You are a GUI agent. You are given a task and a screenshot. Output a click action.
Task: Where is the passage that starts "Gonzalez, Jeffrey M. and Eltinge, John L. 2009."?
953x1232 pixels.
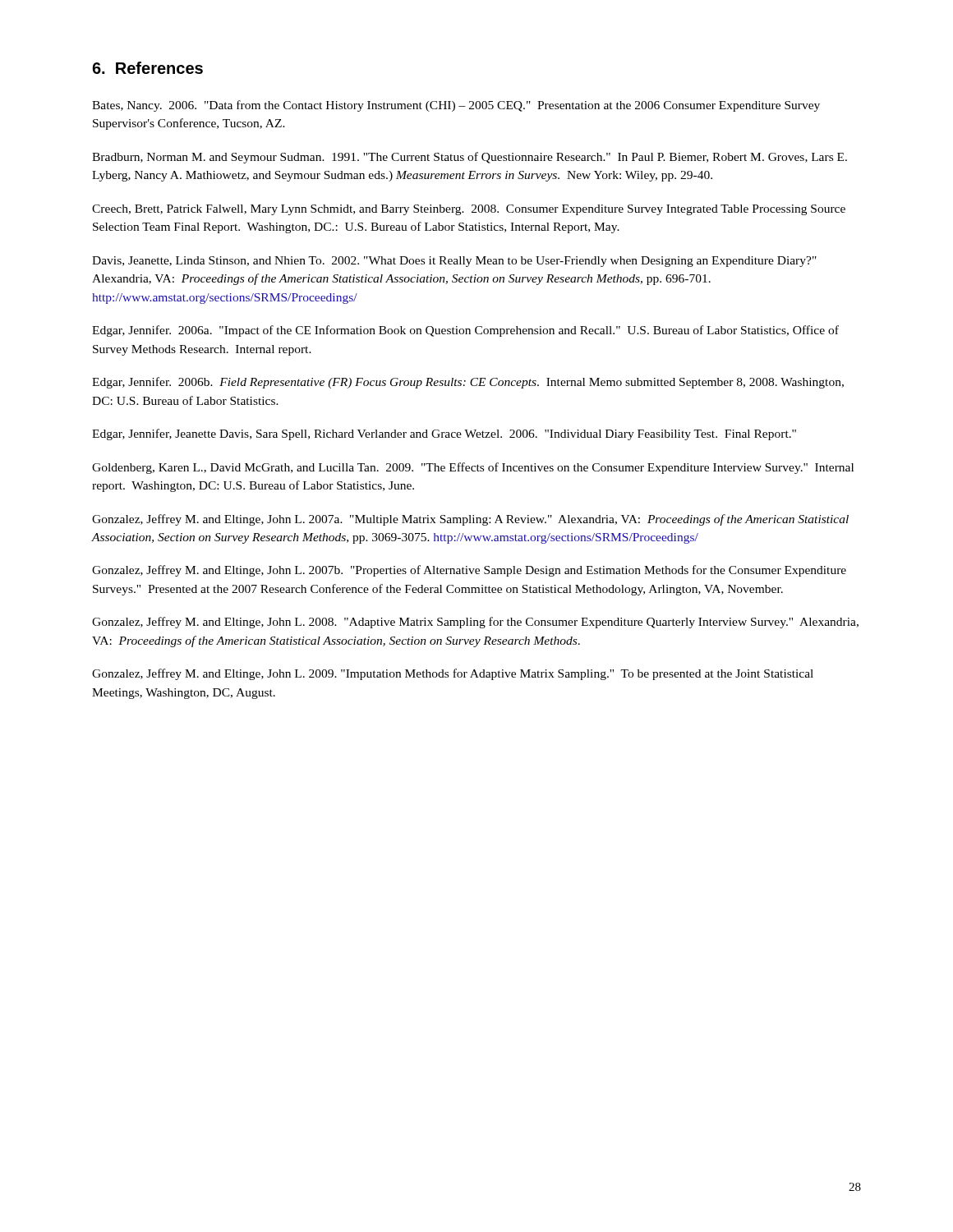pyautogui.click(x=453, y=683)
